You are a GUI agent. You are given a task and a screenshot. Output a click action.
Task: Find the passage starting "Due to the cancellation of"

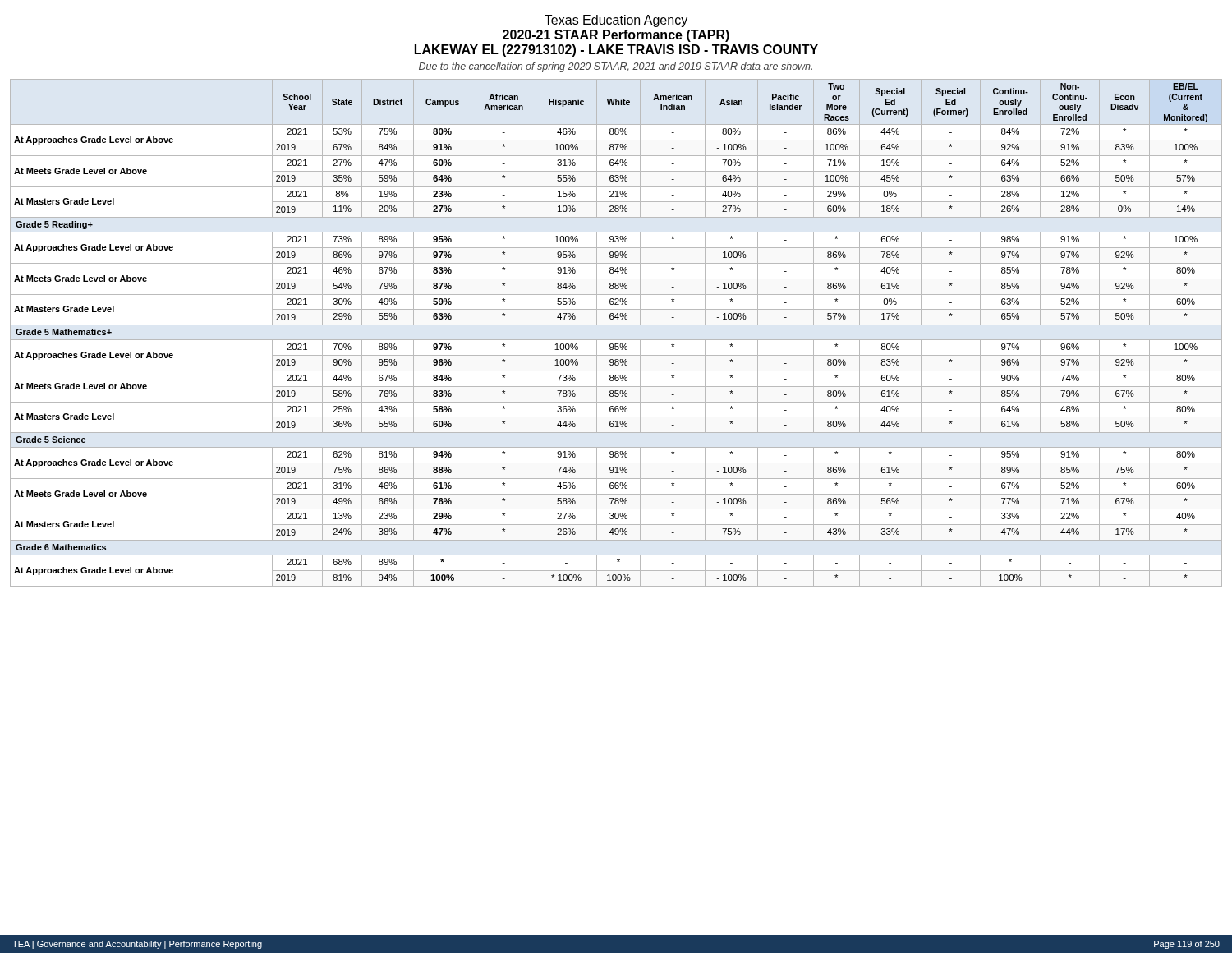coord(616,67)
